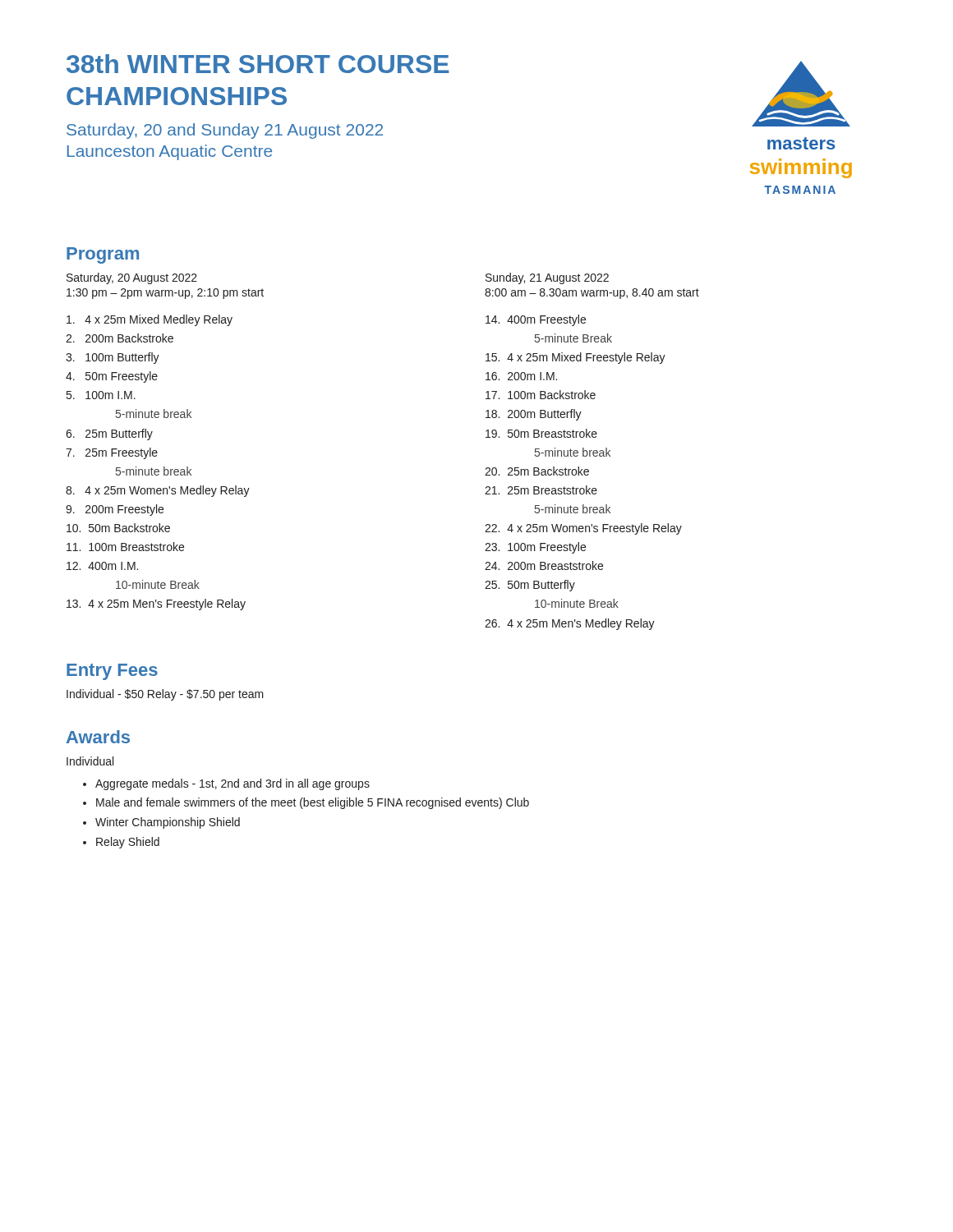
Task: Click where it says "5-minute Break"
Action: [x=573, y=338]
